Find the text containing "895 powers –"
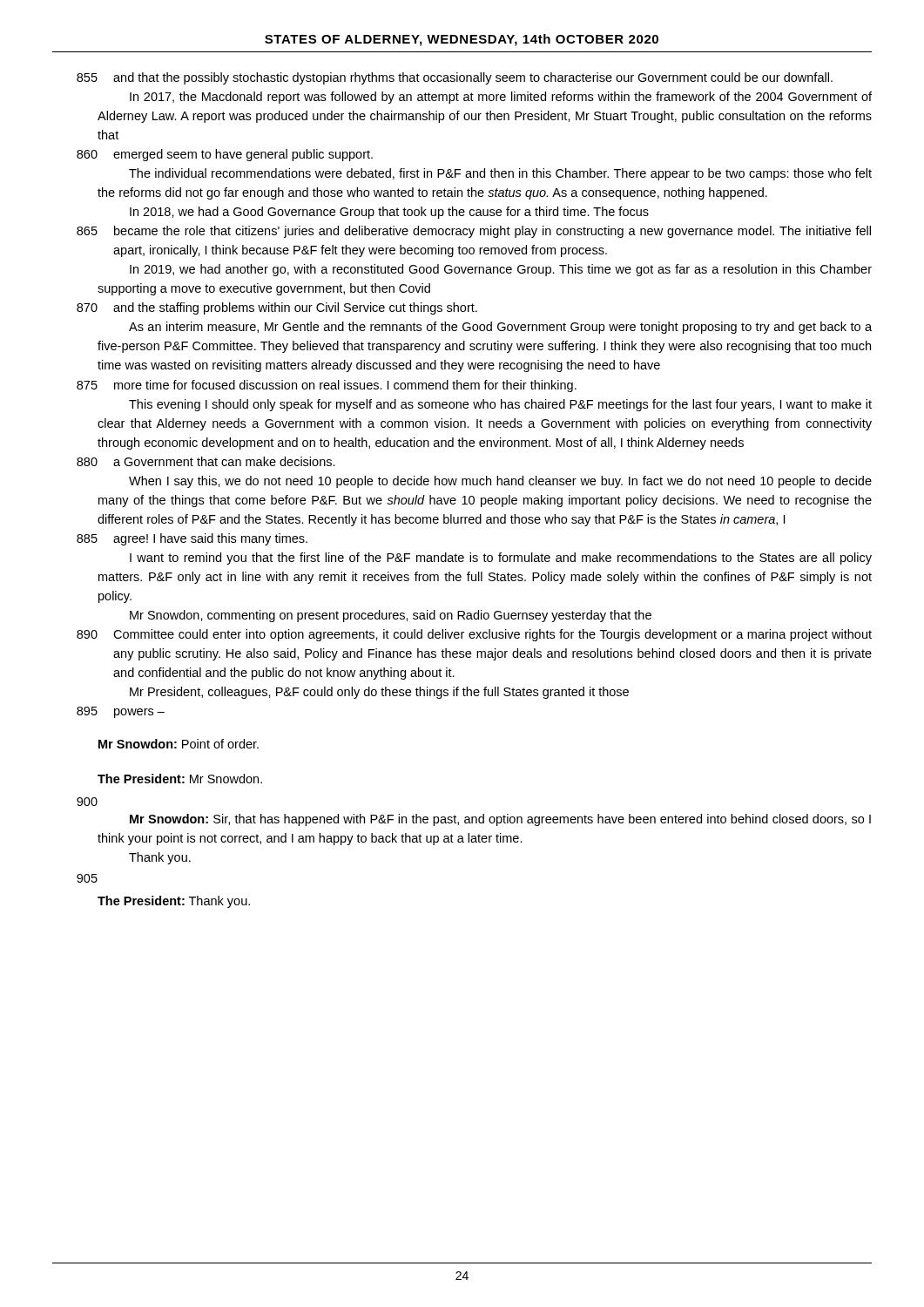The height and width of the screenshot is (1307, 924). (x=121, y=712)
